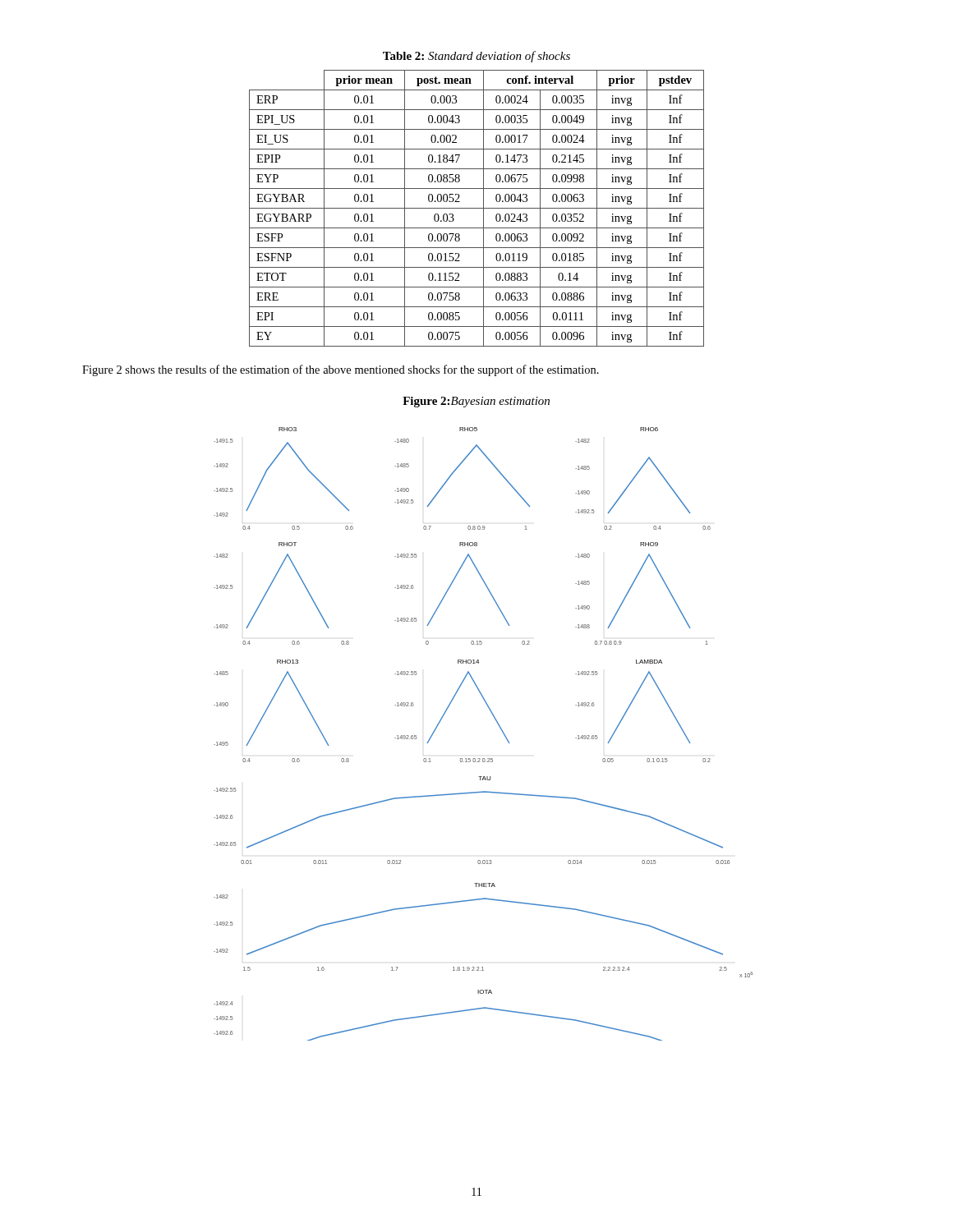This screenshot has height=1232, width=953.
Task: Click where it says "Figure 2:Bayesian estimation"
Action: (476, 401)
